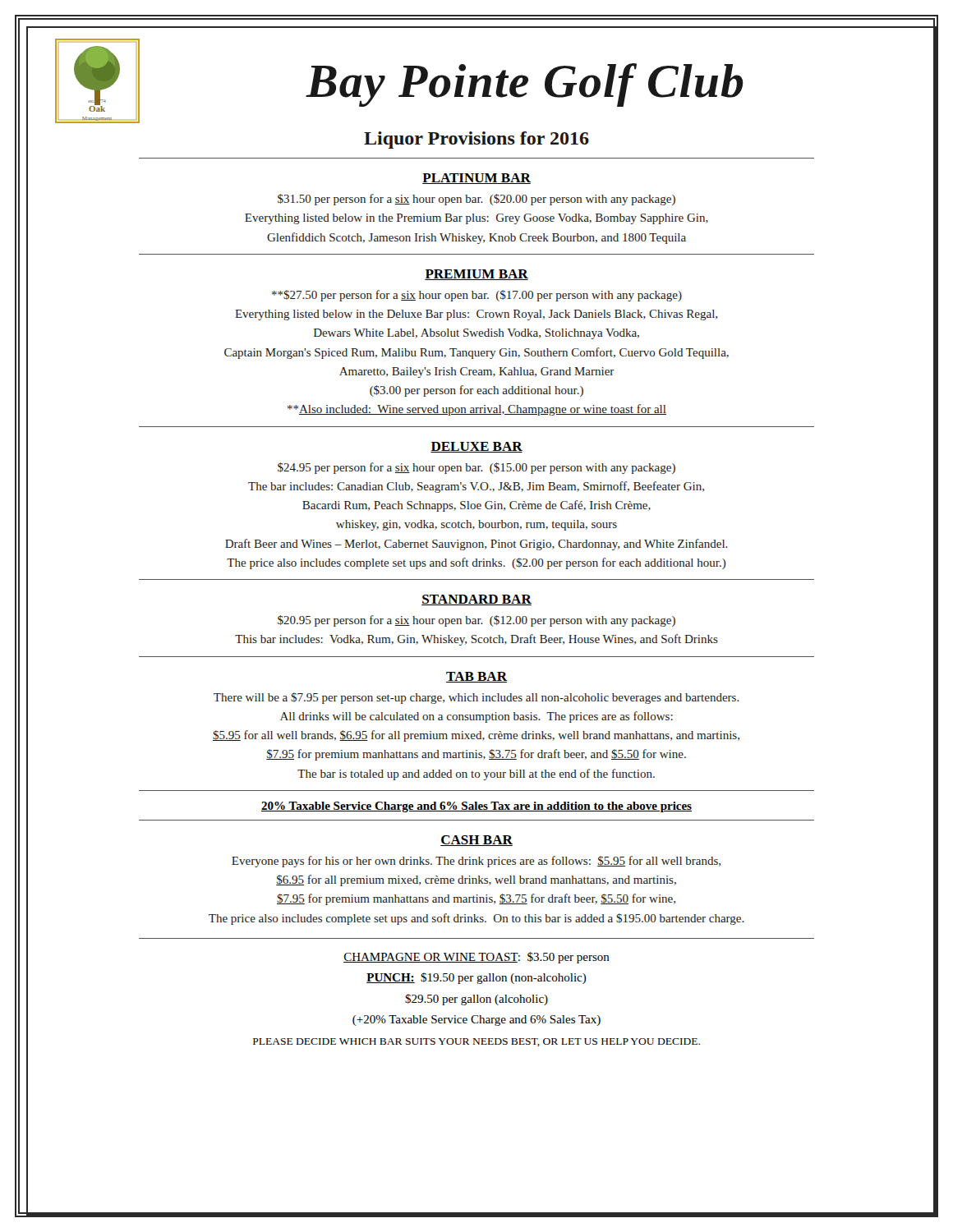The image size is (953, 1232).
Task: Select the element starting "CHAMPAGNE OR WINE TOAST: $3.50 per"
Action: pos(476,999)
